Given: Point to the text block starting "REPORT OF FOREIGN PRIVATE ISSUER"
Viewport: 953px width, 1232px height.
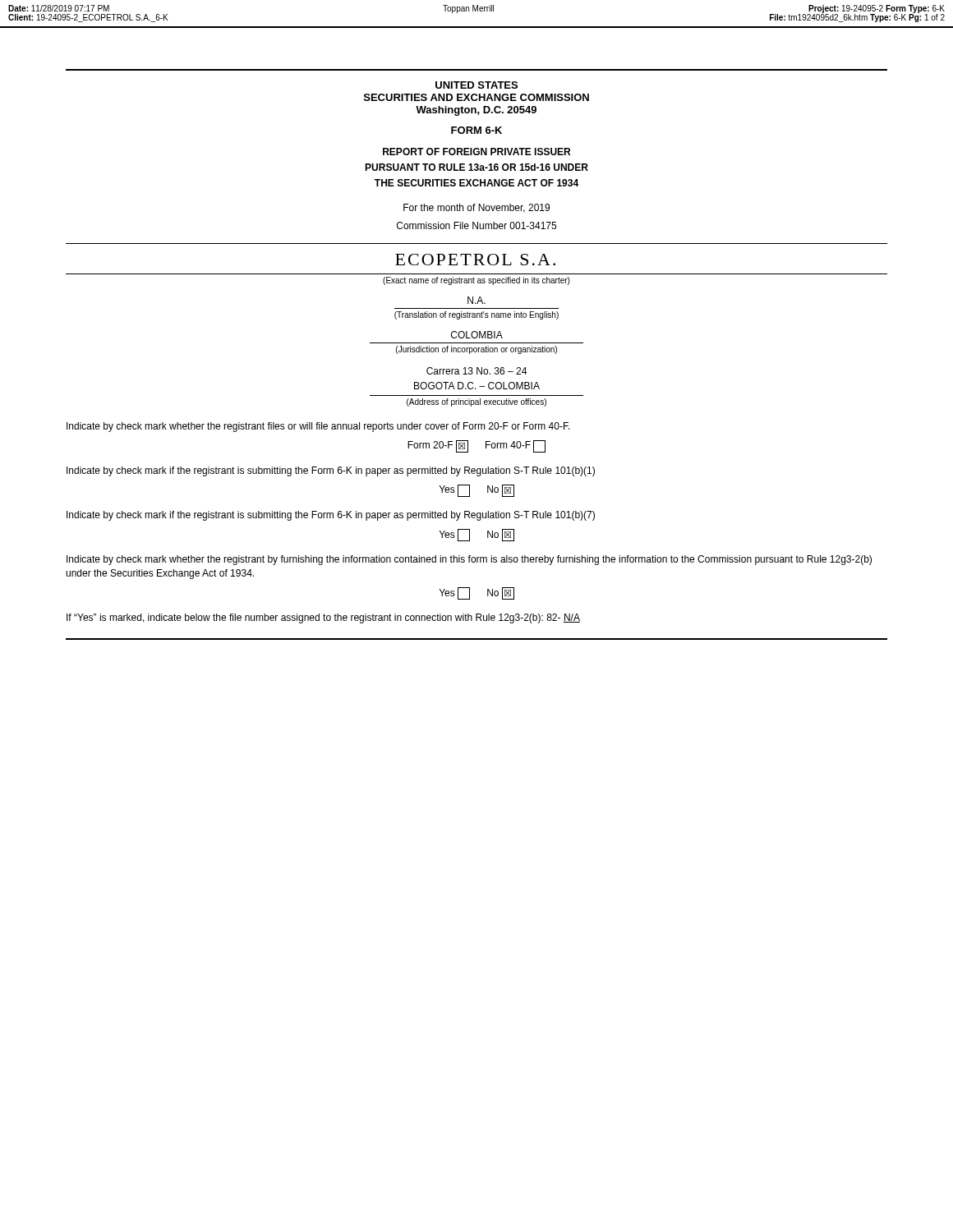Looking at the screenshot, I should tap(476, 168).
